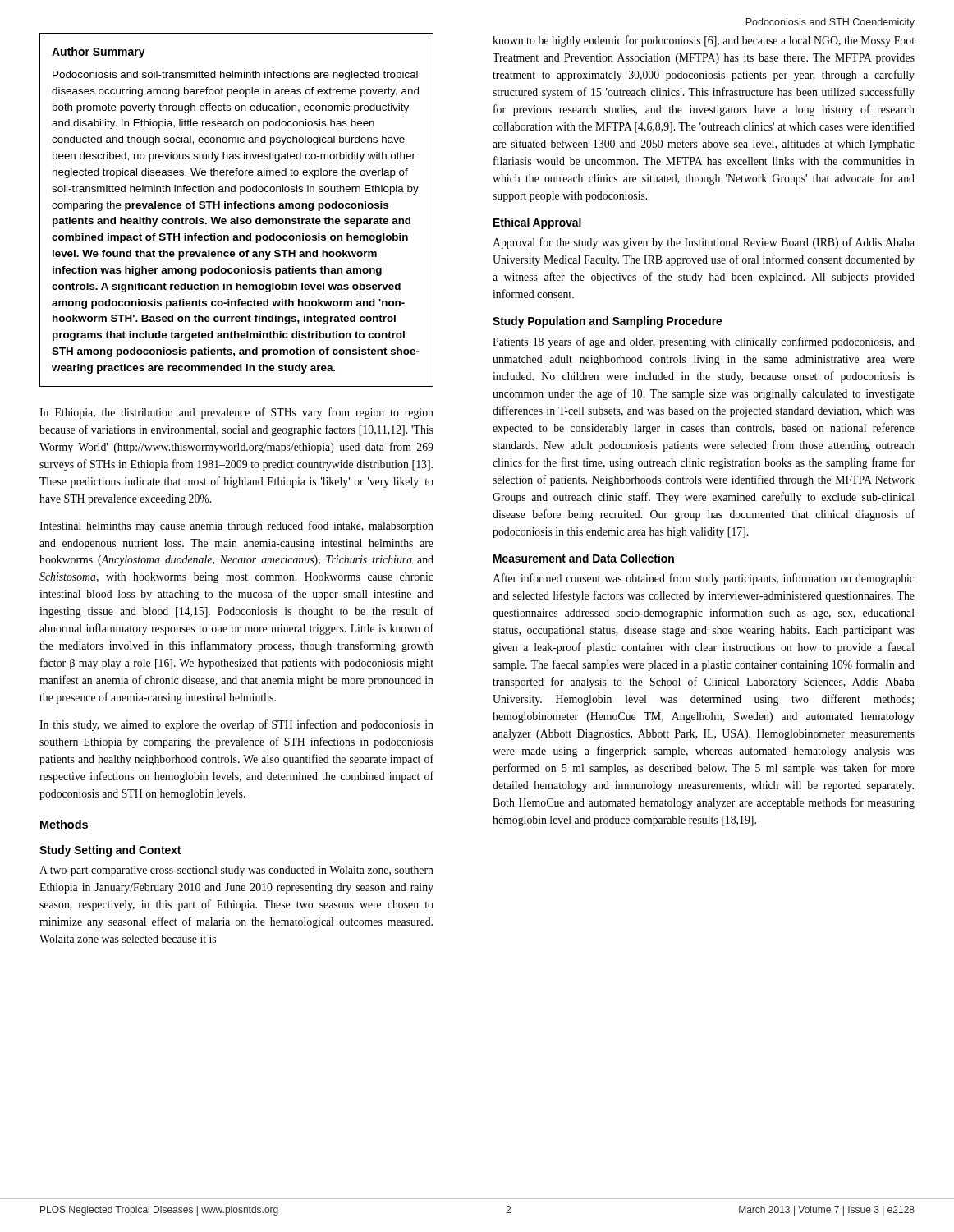Click on the section header that says "Study Setting and Context"
954x1232 pixels.
tap(110, 850)
